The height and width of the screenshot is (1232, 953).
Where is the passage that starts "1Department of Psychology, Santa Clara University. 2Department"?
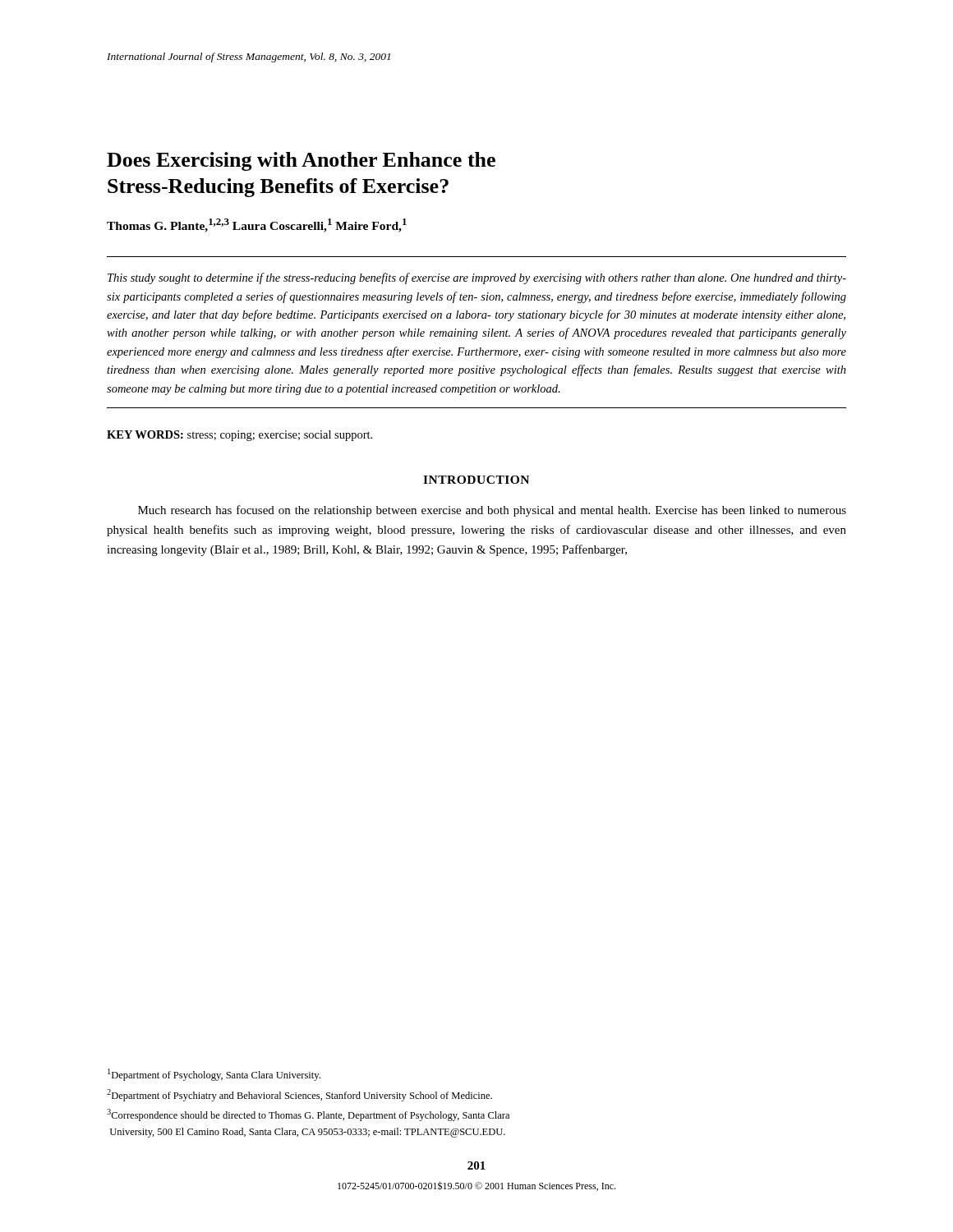476,1103
